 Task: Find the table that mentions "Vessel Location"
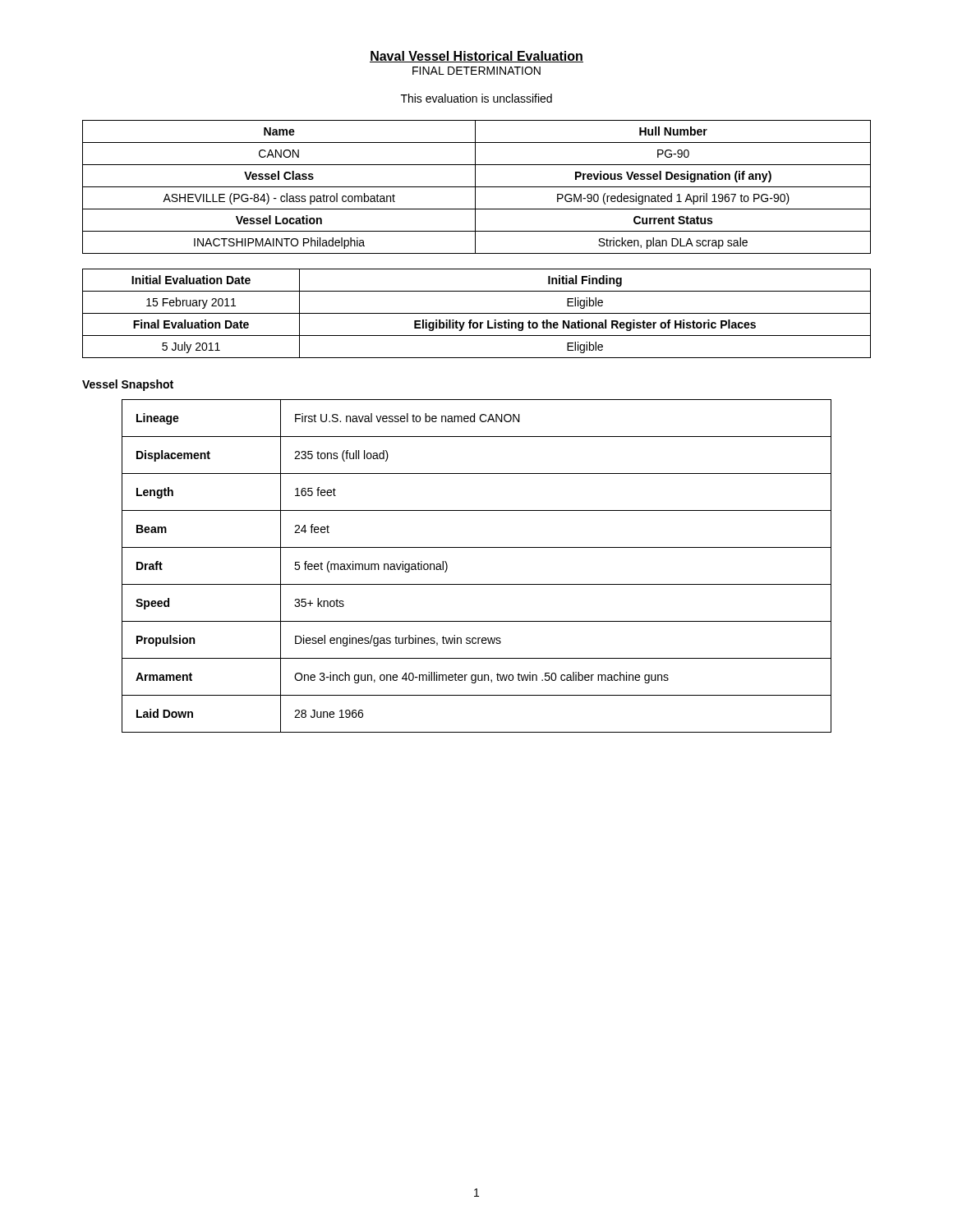[x=476, y=187]
